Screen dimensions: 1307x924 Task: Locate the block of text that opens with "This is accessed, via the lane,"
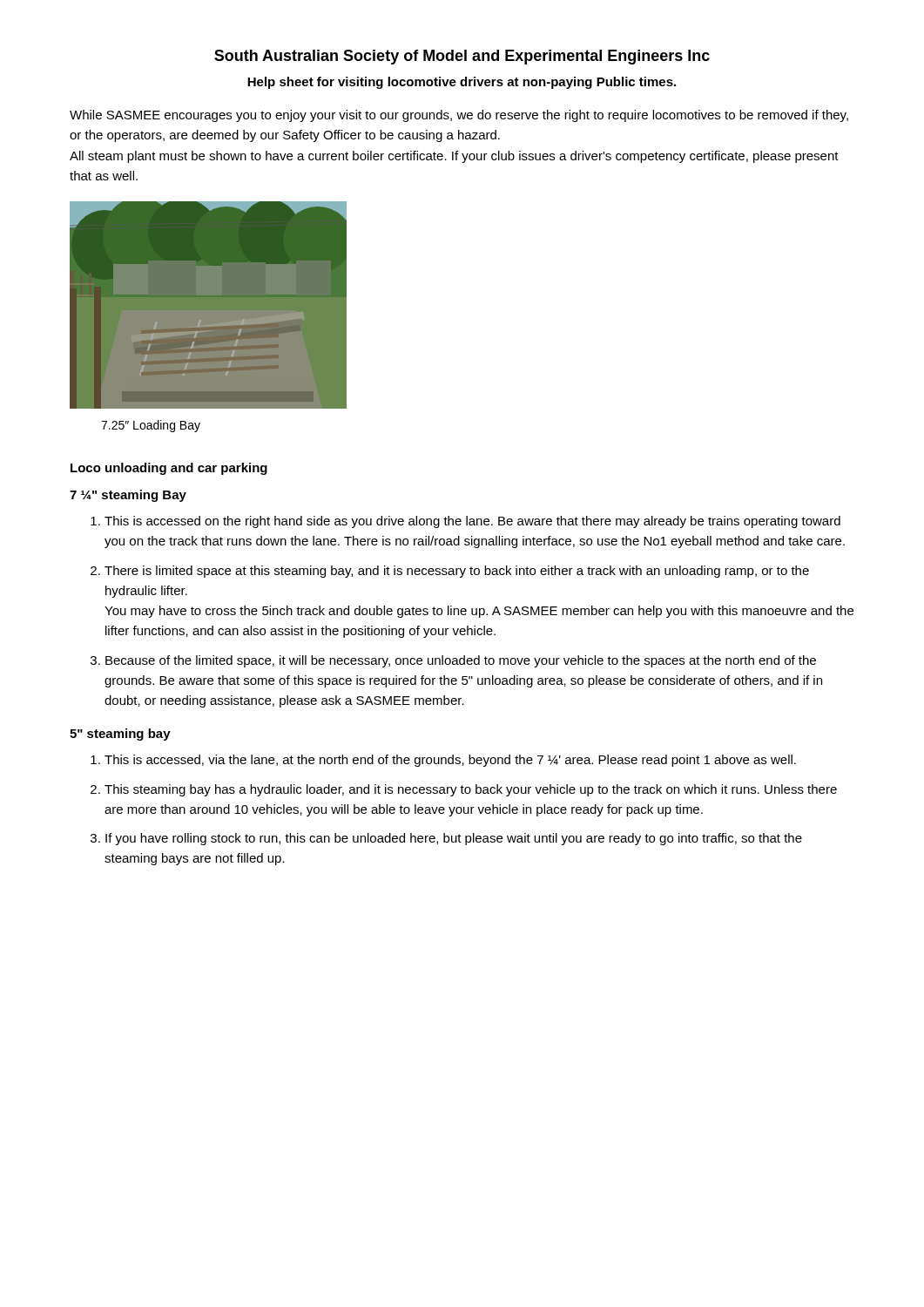tap(451, 760)
